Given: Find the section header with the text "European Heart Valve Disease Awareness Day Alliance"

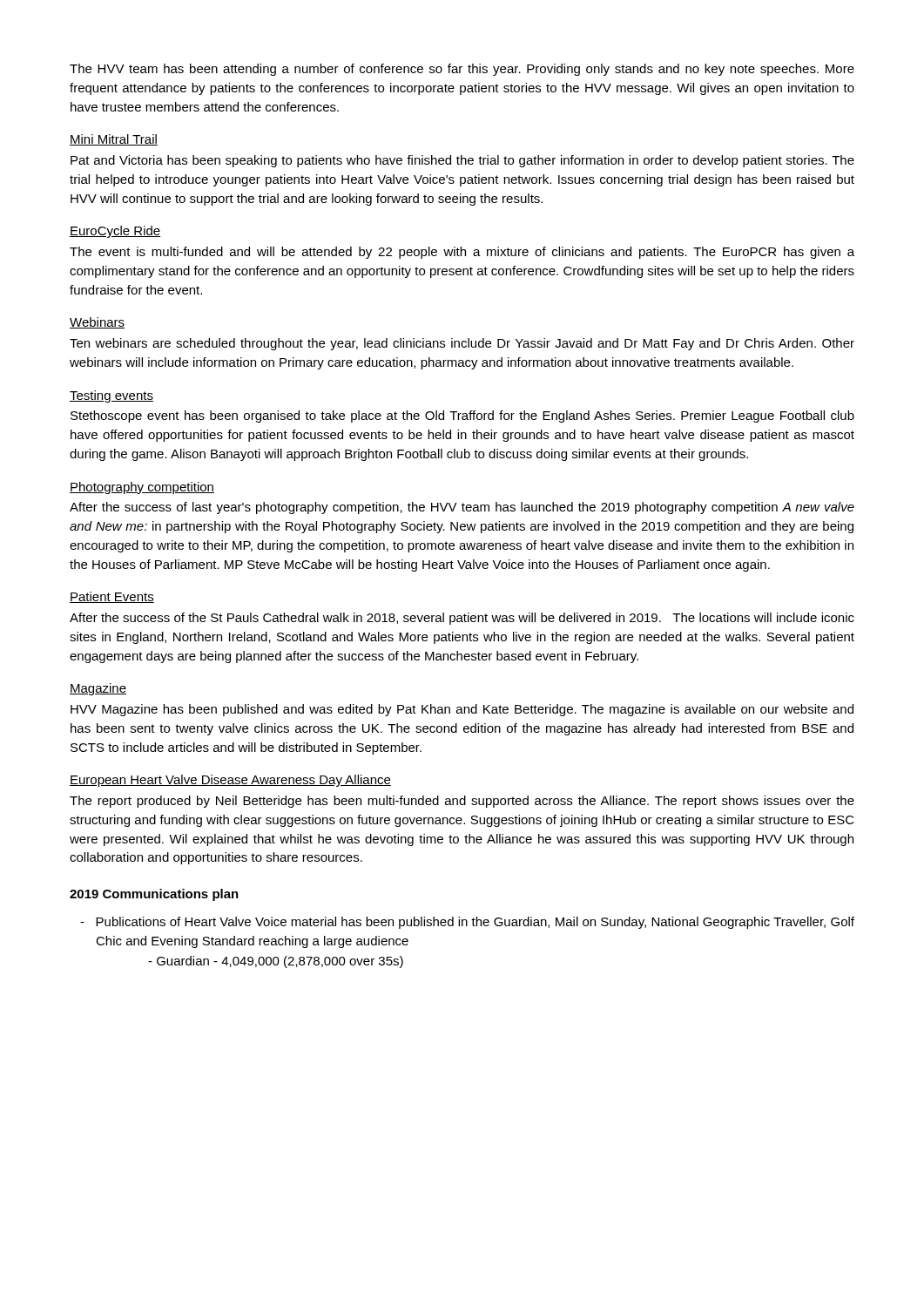Looking at the screenshot, I should click(x=230, y=780).
